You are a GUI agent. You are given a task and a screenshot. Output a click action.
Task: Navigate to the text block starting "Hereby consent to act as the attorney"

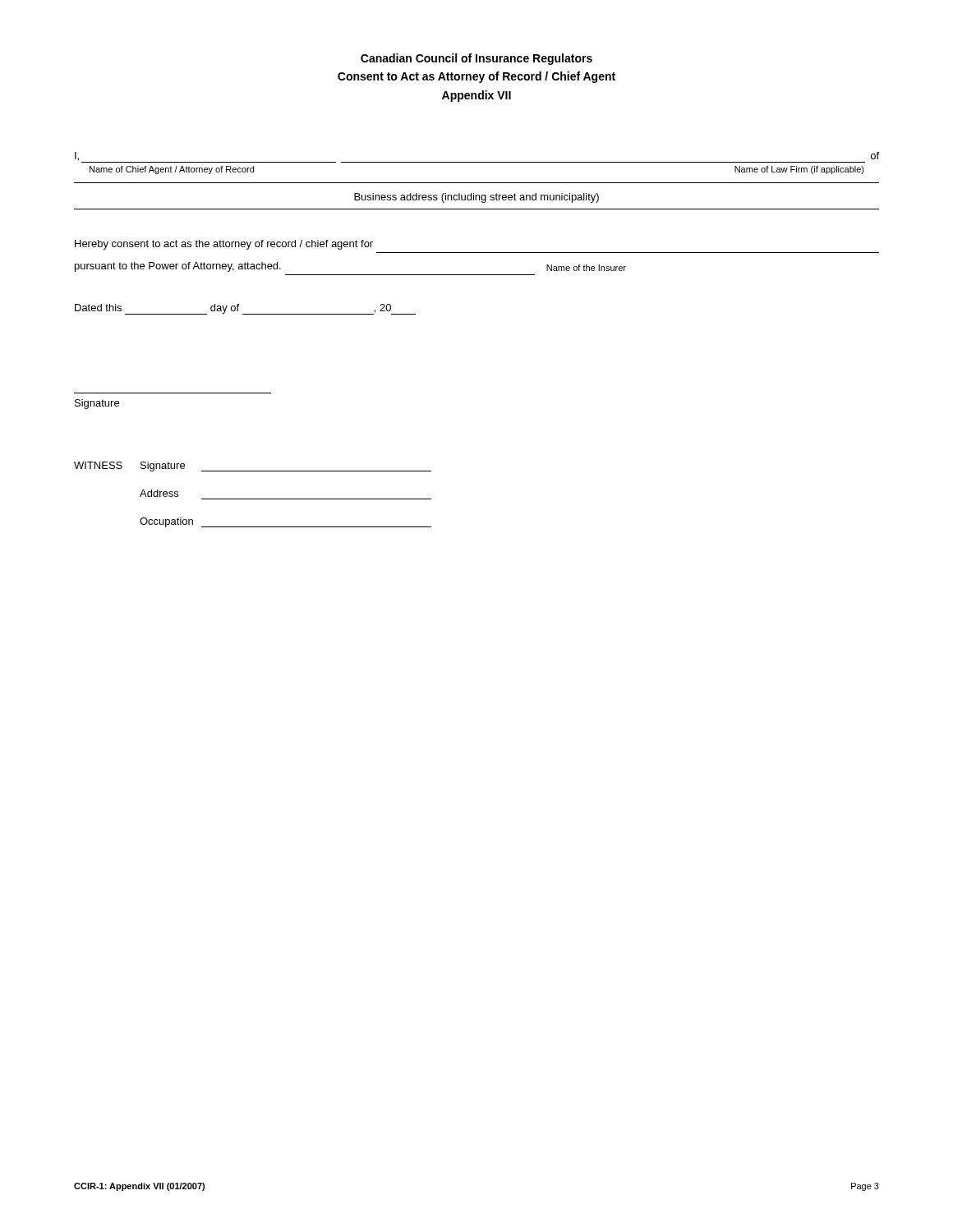[476, 255]
